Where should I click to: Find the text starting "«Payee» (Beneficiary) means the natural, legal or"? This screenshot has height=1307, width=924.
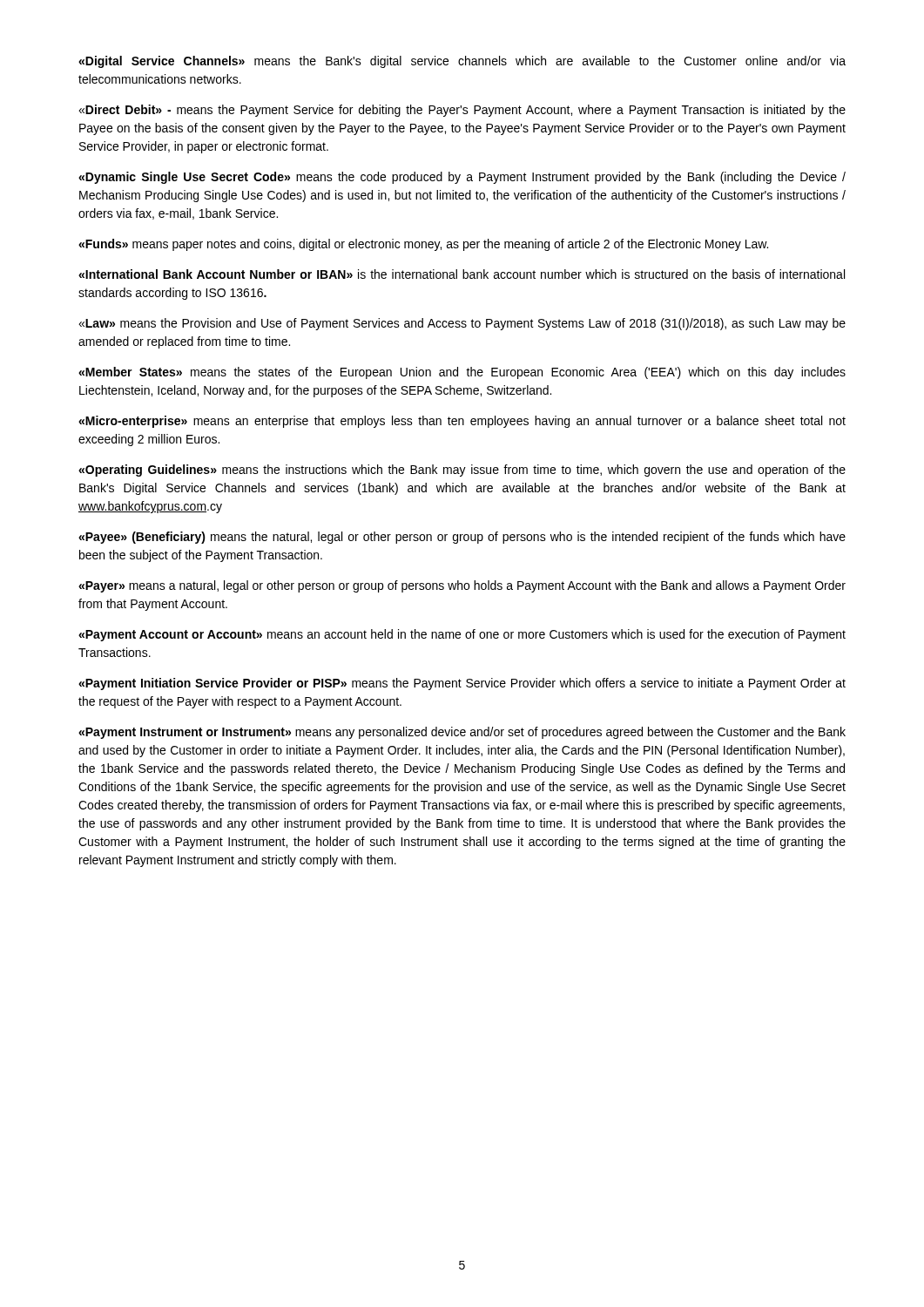[462, 546]
